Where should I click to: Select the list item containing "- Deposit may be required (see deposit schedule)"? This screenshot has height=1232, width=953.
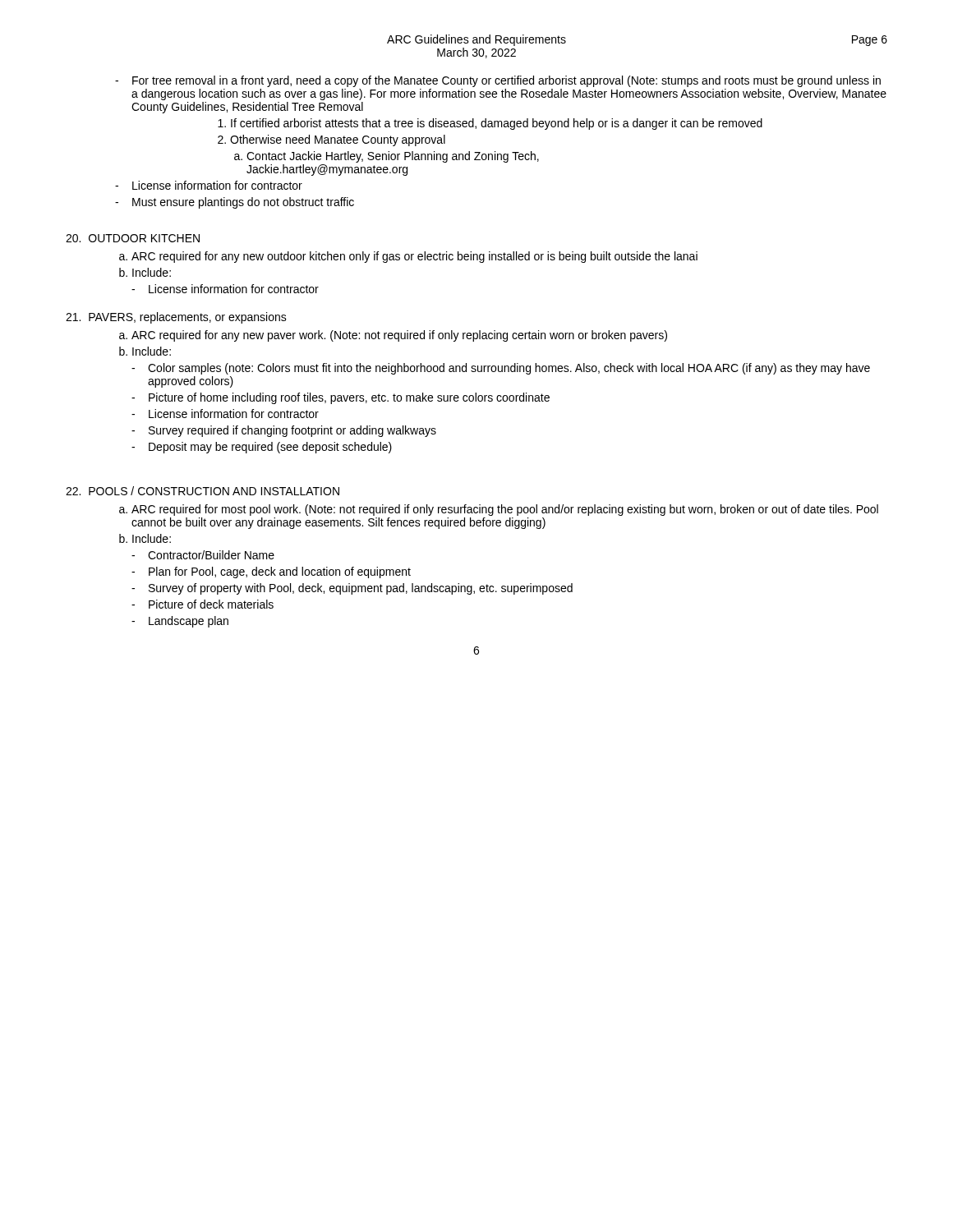point(262,448)
